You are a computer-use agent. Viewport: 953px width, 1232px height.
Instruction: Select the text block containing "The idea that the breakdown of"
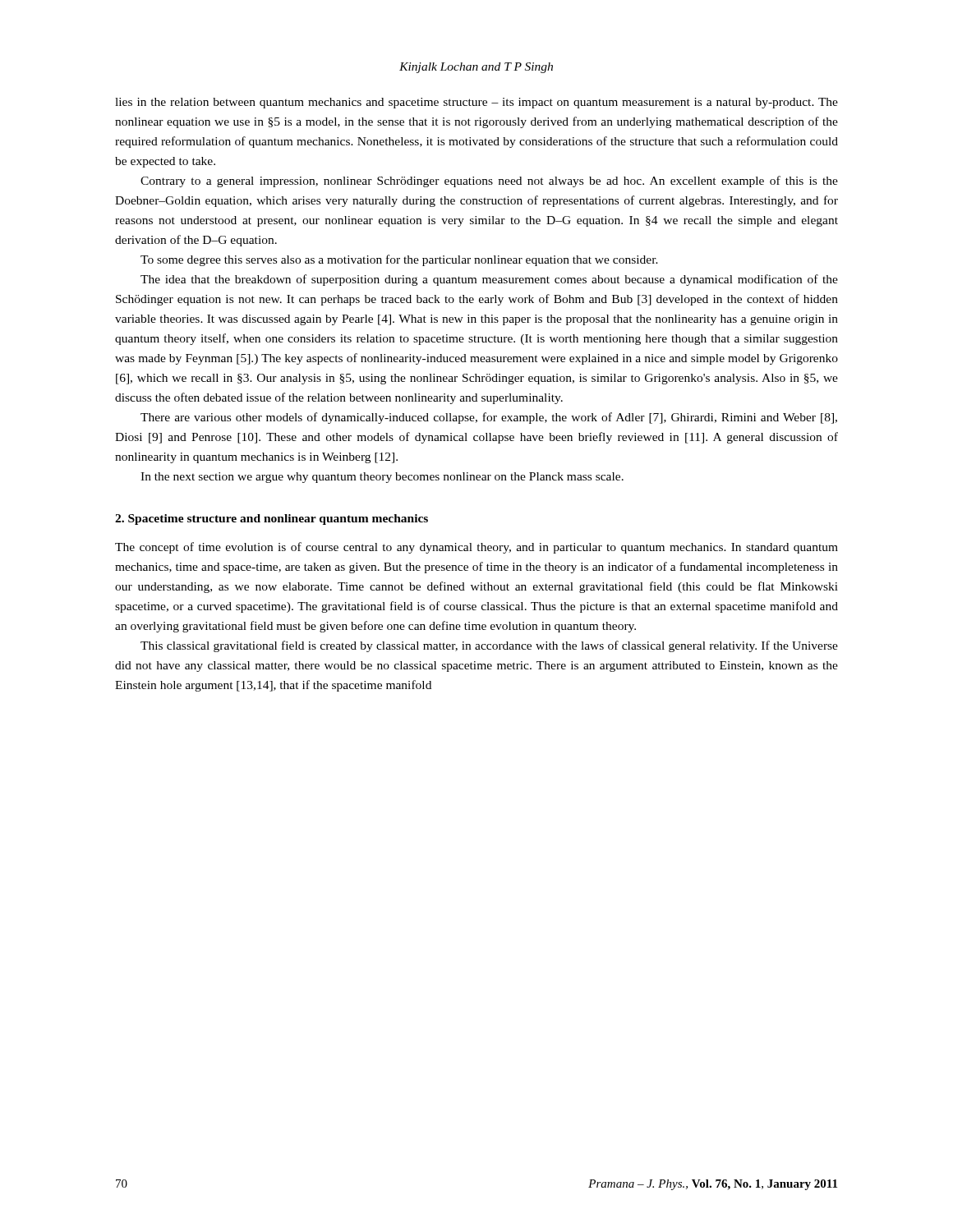[476, 339]
